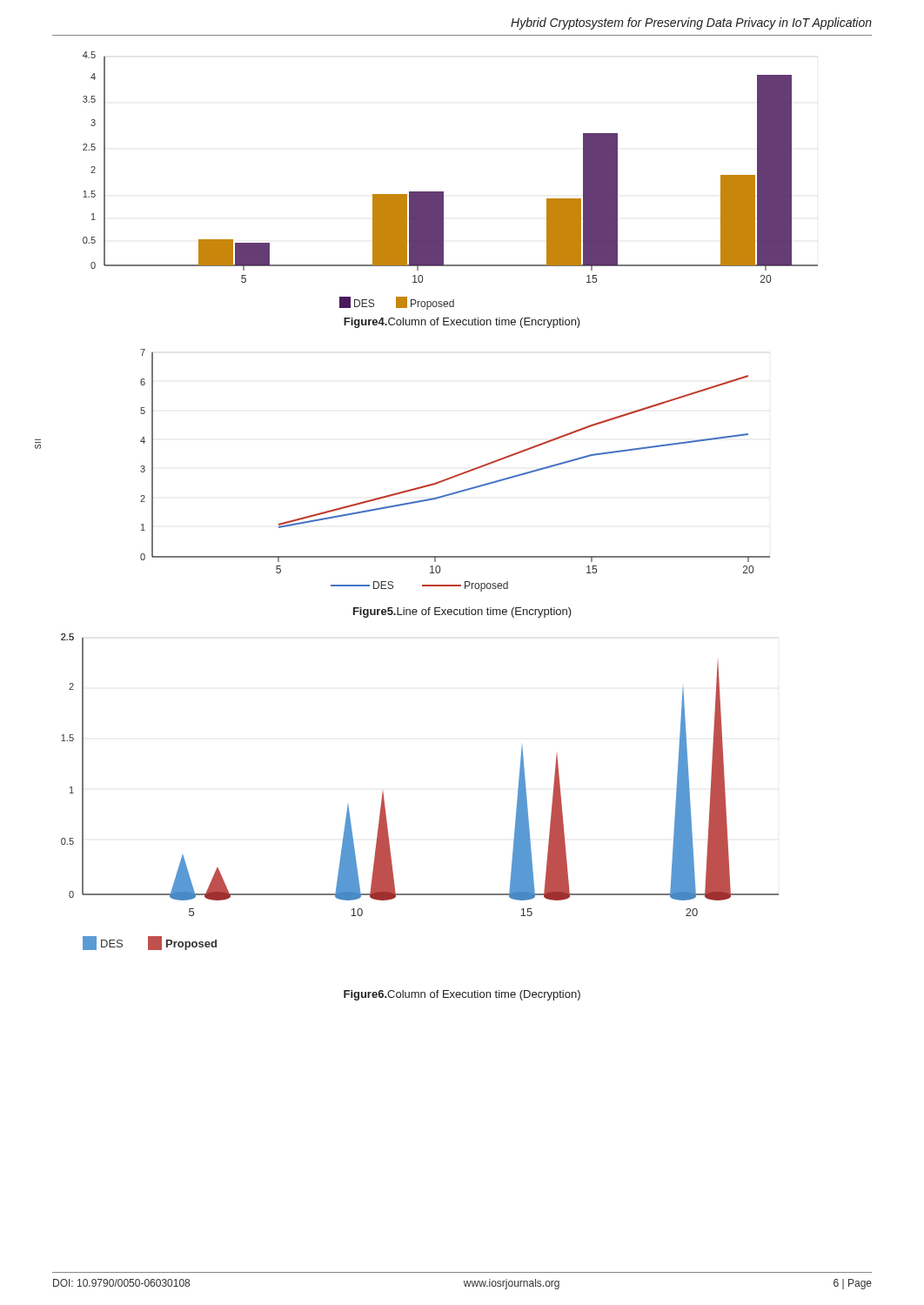
Task: Select the region starting "Figure6.Column of Execution time (Decryption)"
Action: click(x=462, y=994)
